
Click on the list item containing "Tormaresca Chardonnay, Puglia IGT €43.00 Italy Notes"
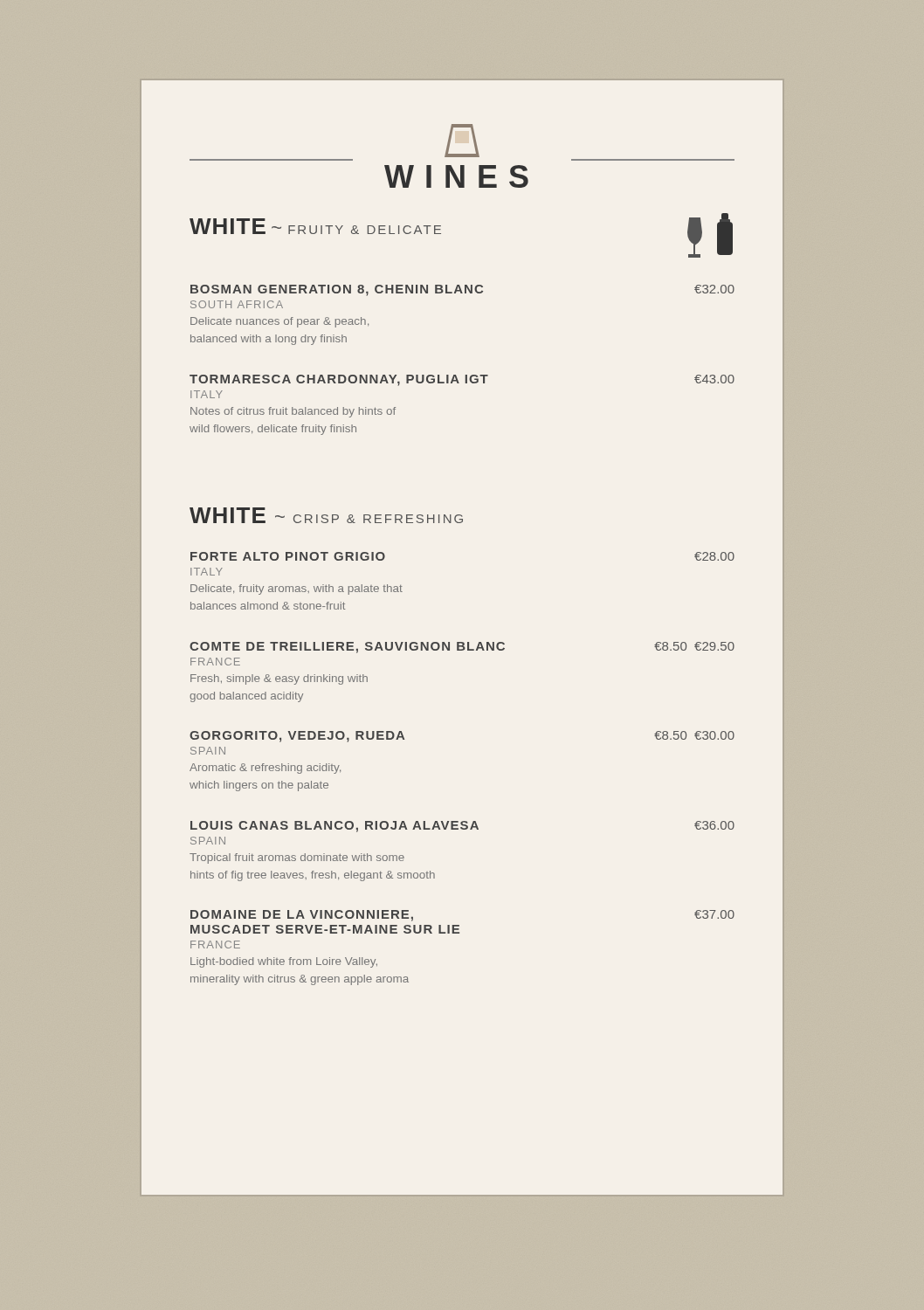click(x=462, y=380)
